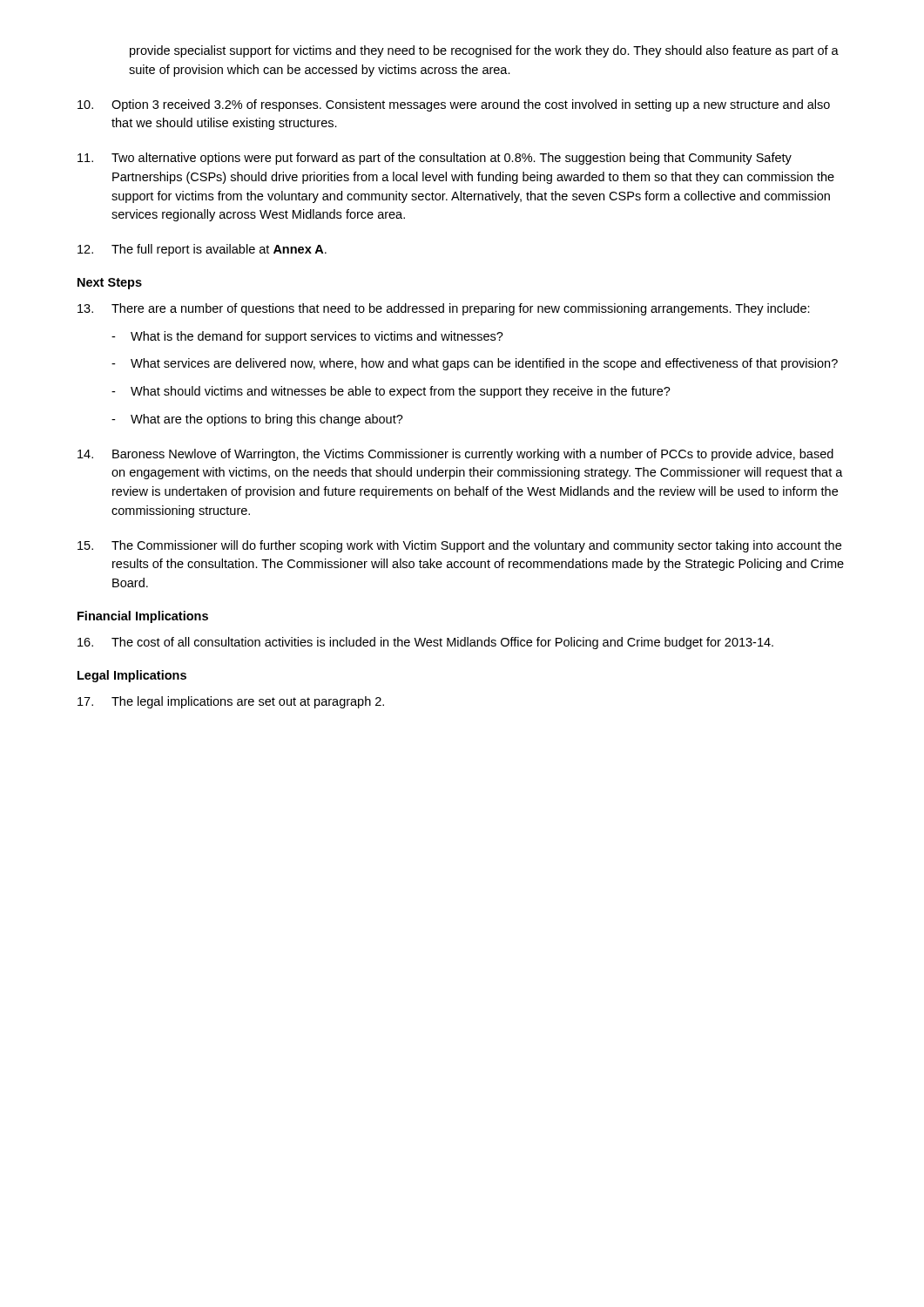Viewport: 924px width, 1307px height.
Task: Locate the list item that says "14. Baroness Newlove"
Action: 462,483
